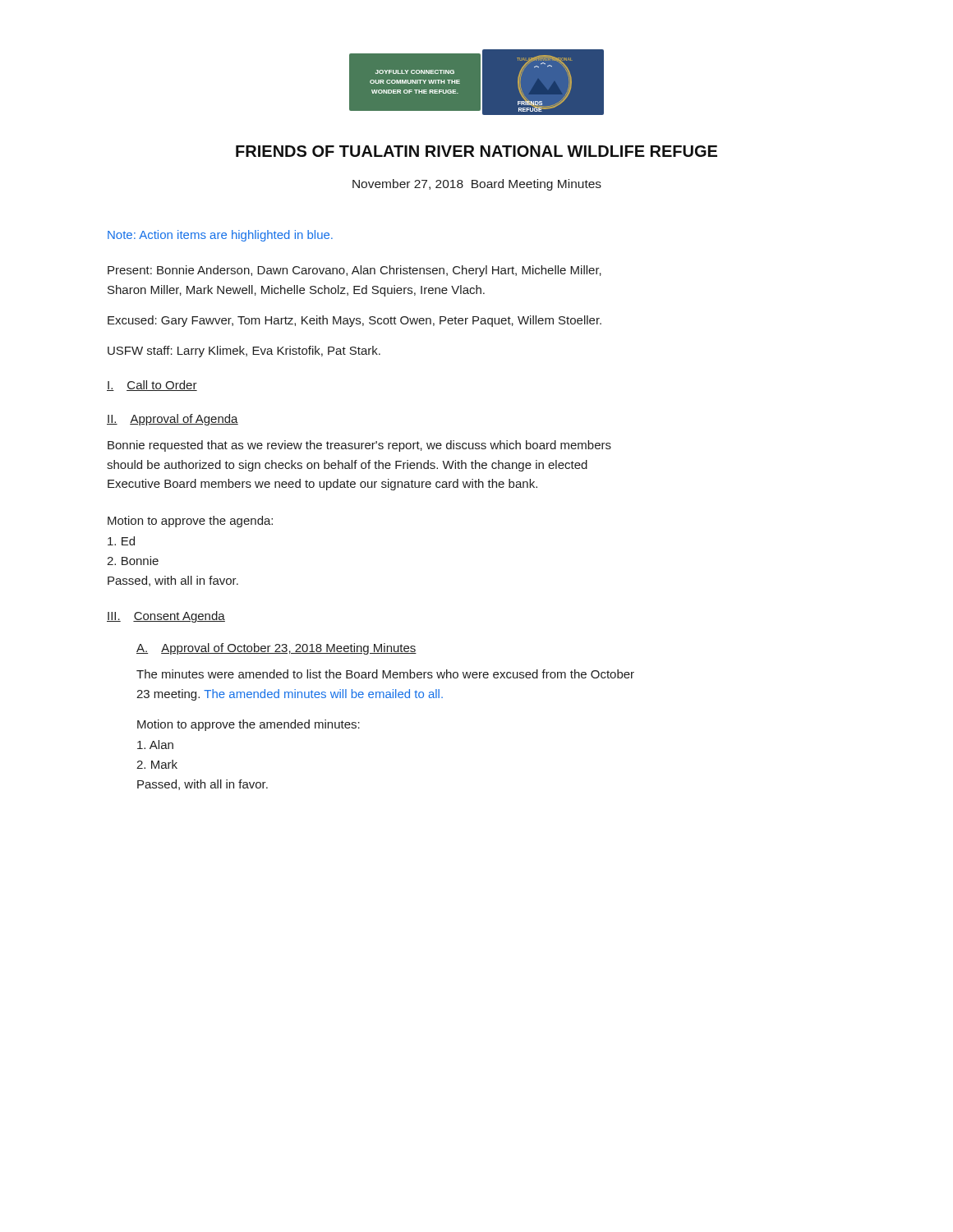
Task: Point to the text starting "II. Approval of"
Action: [x=172, y=419]
